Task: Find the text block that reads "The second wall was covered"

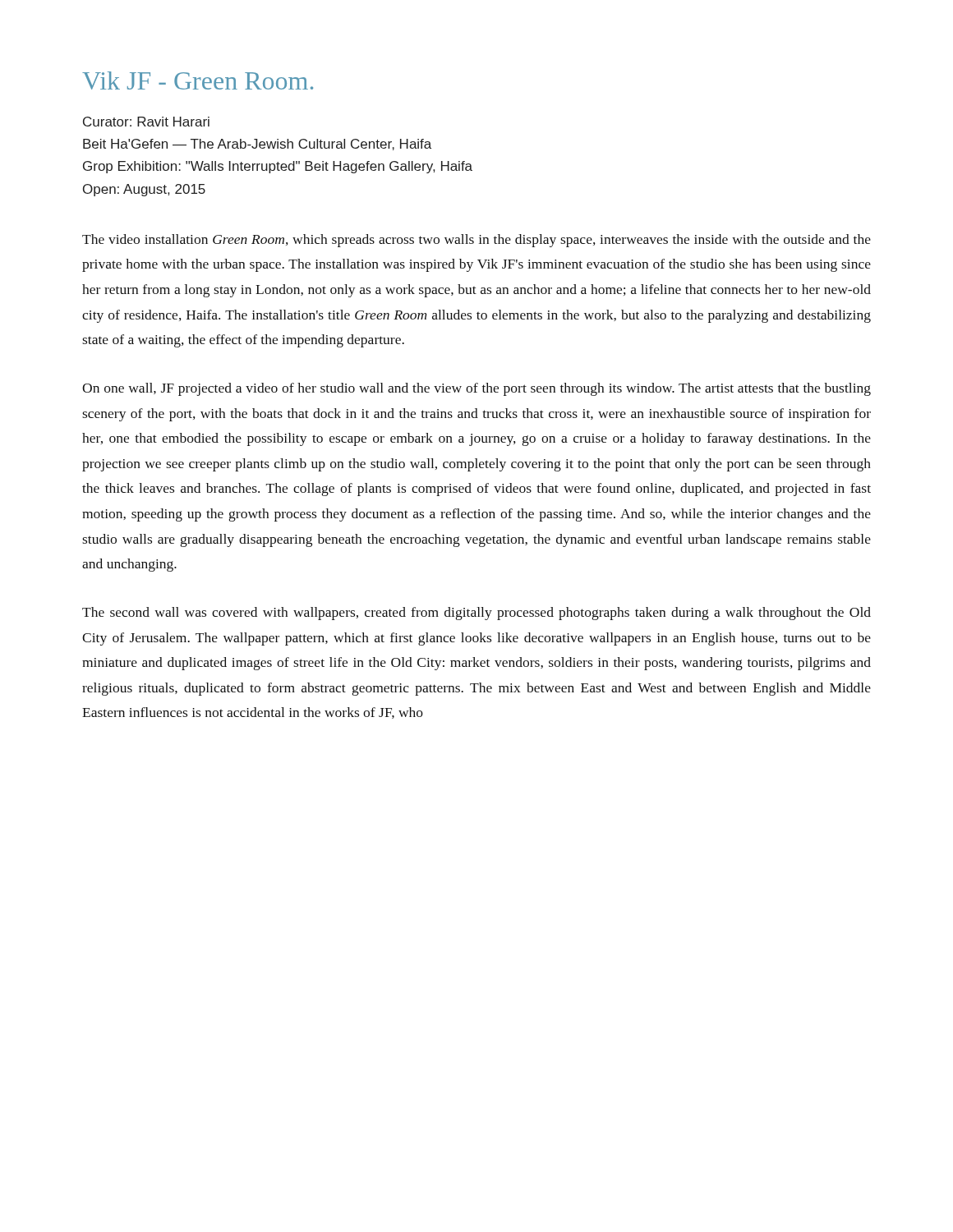Action: (x=476, y=662)
